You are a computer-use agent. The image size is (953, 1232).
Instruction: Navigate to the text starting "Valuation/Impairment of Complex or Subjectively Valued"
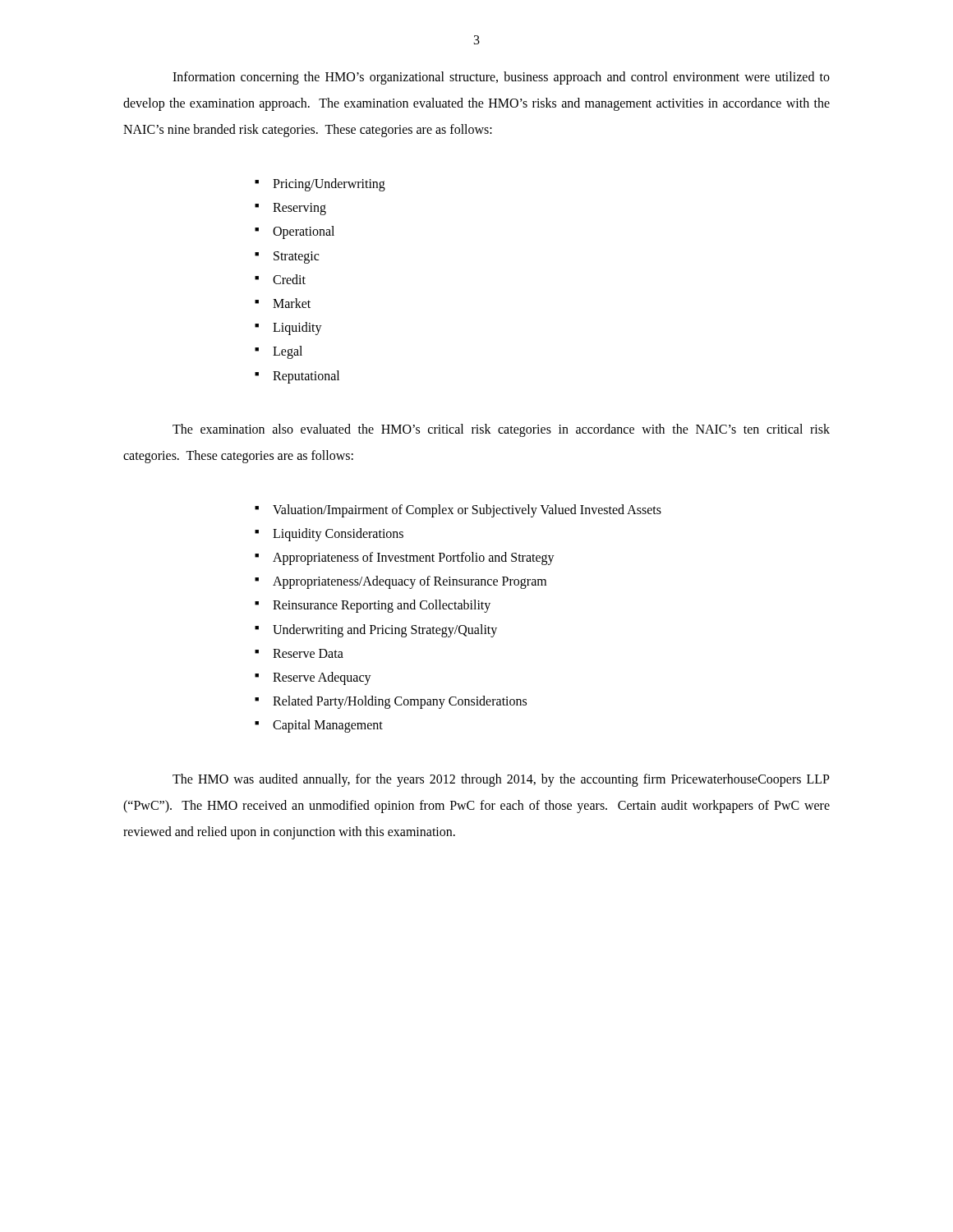tap(467, 509)
